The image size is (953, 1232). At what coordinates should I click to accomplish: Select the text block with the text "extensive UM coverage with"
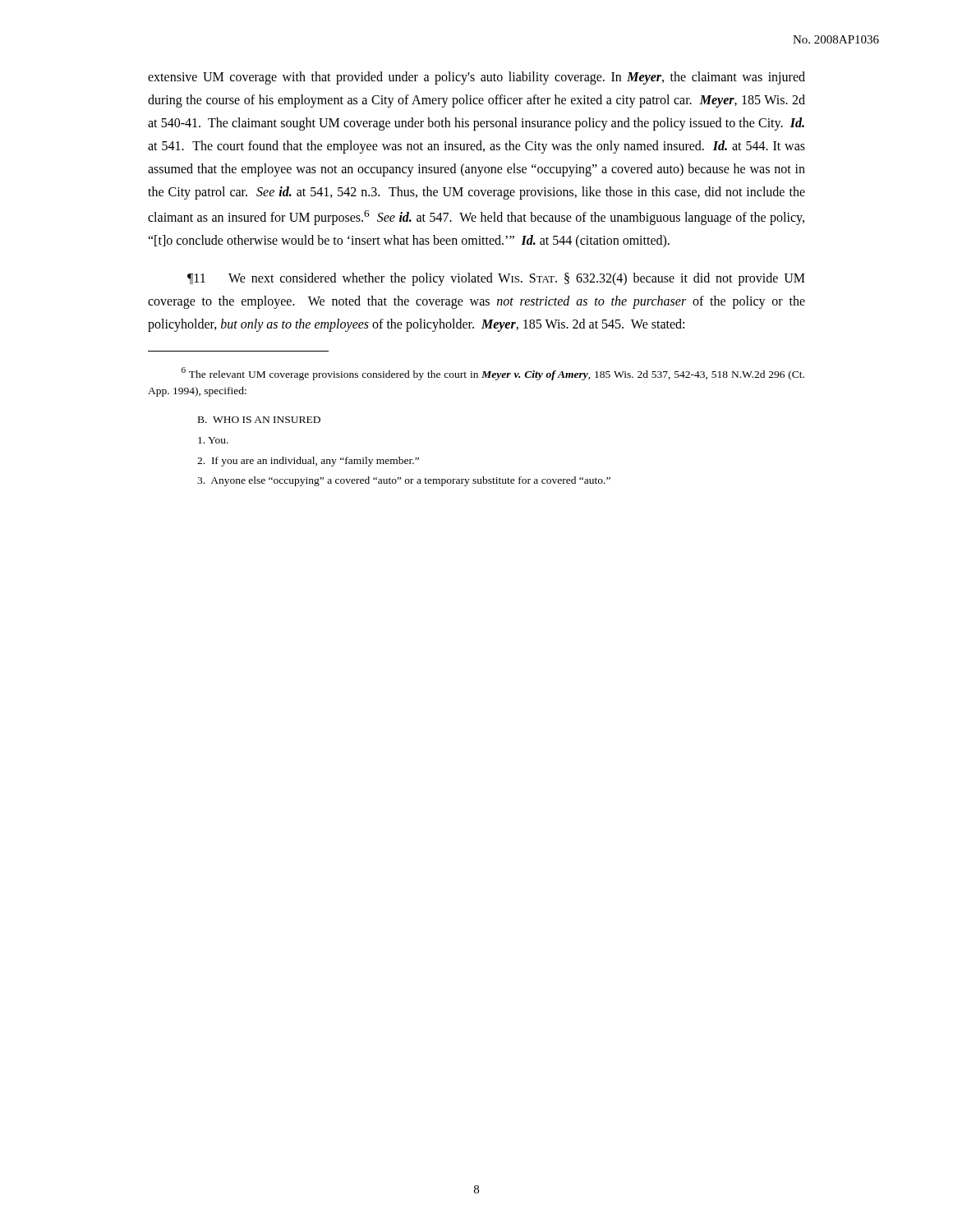click(476, 159)
